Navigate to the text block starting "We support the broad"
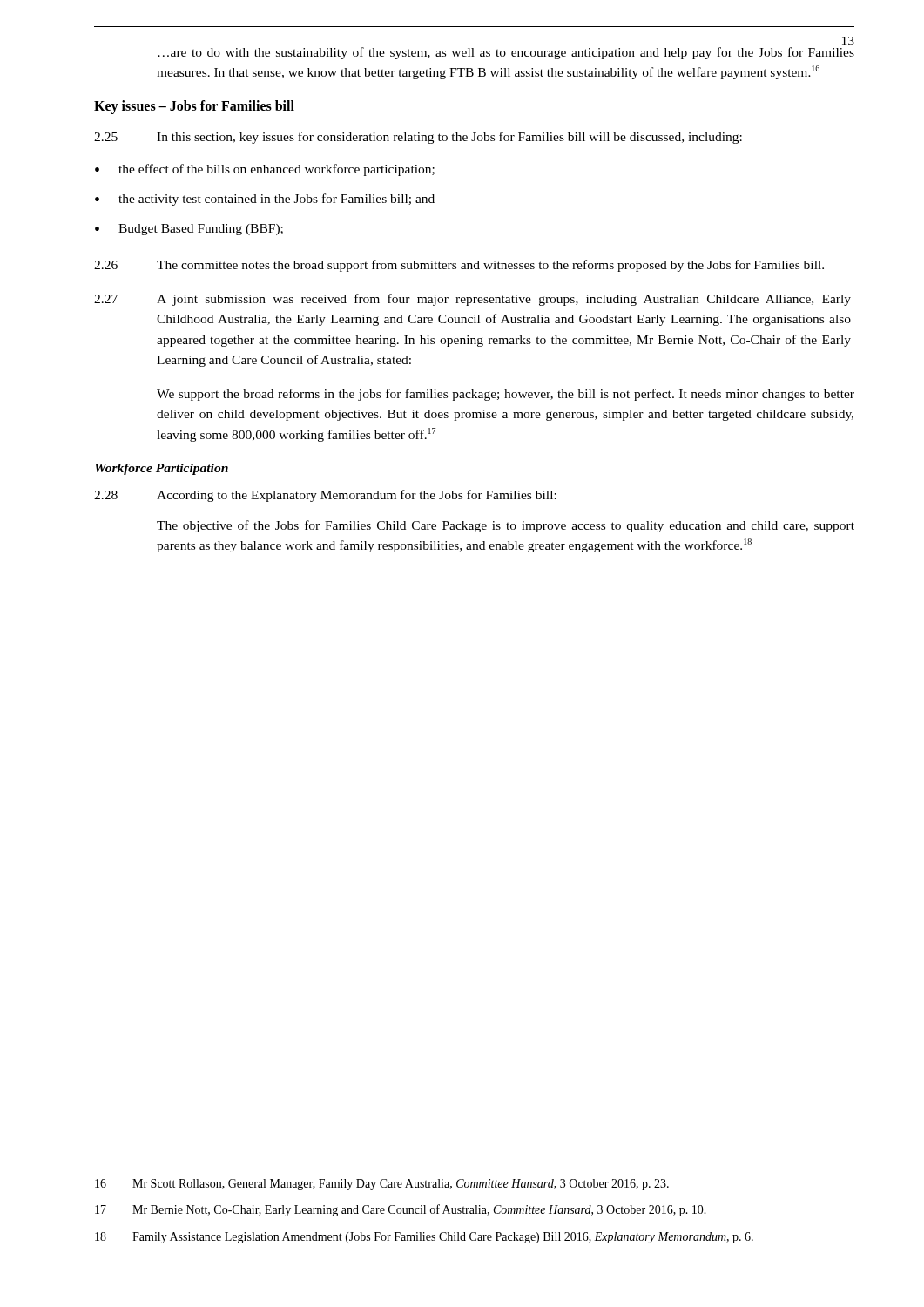 [x=506, y=414]
